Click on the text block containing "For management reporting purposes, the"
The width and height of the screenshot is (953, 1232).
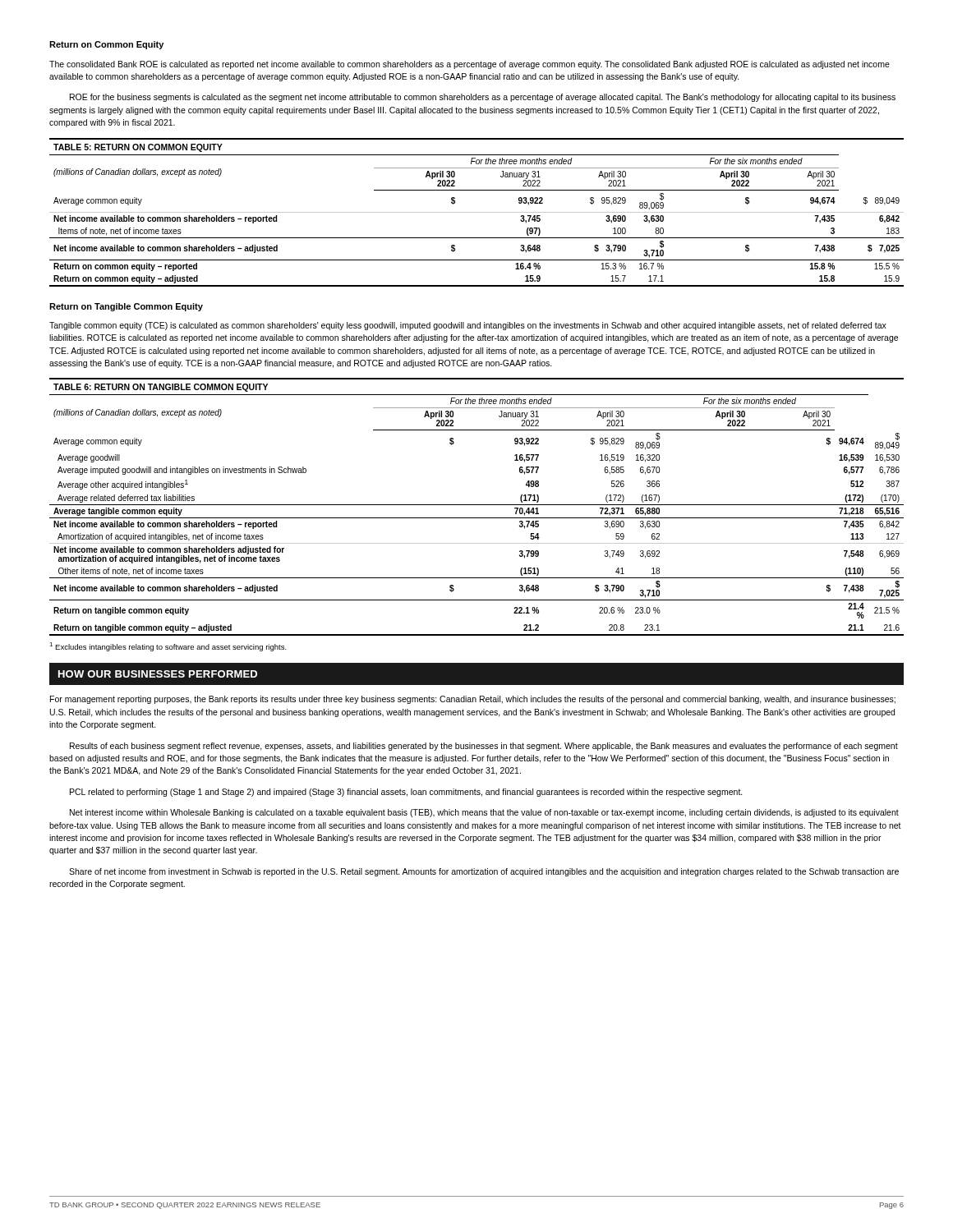coord(476,792)
